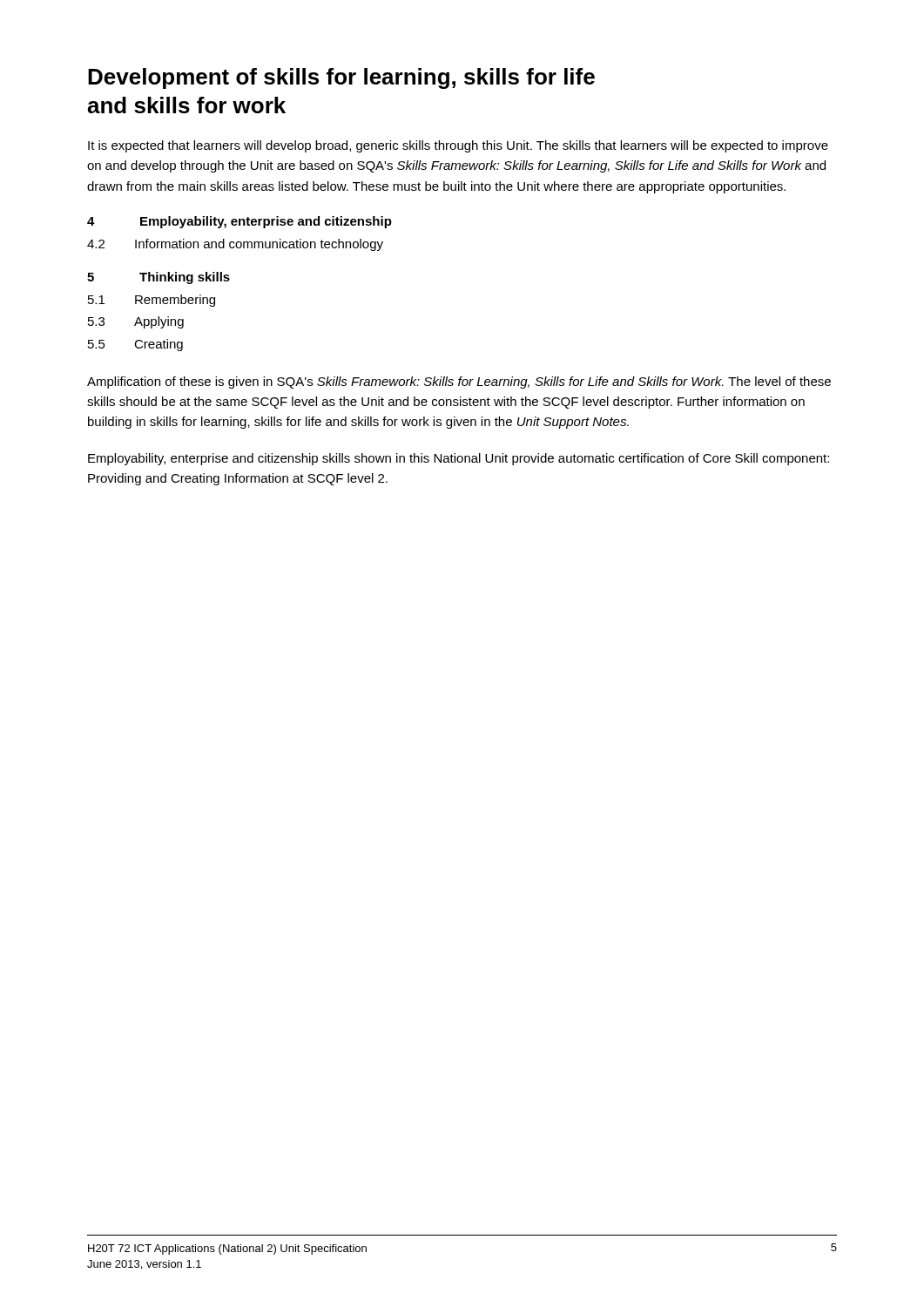Where does it say "5.1 Remembering"?
The width and height of the screenshot is (924, 1307).
click(x=152, y=299)
